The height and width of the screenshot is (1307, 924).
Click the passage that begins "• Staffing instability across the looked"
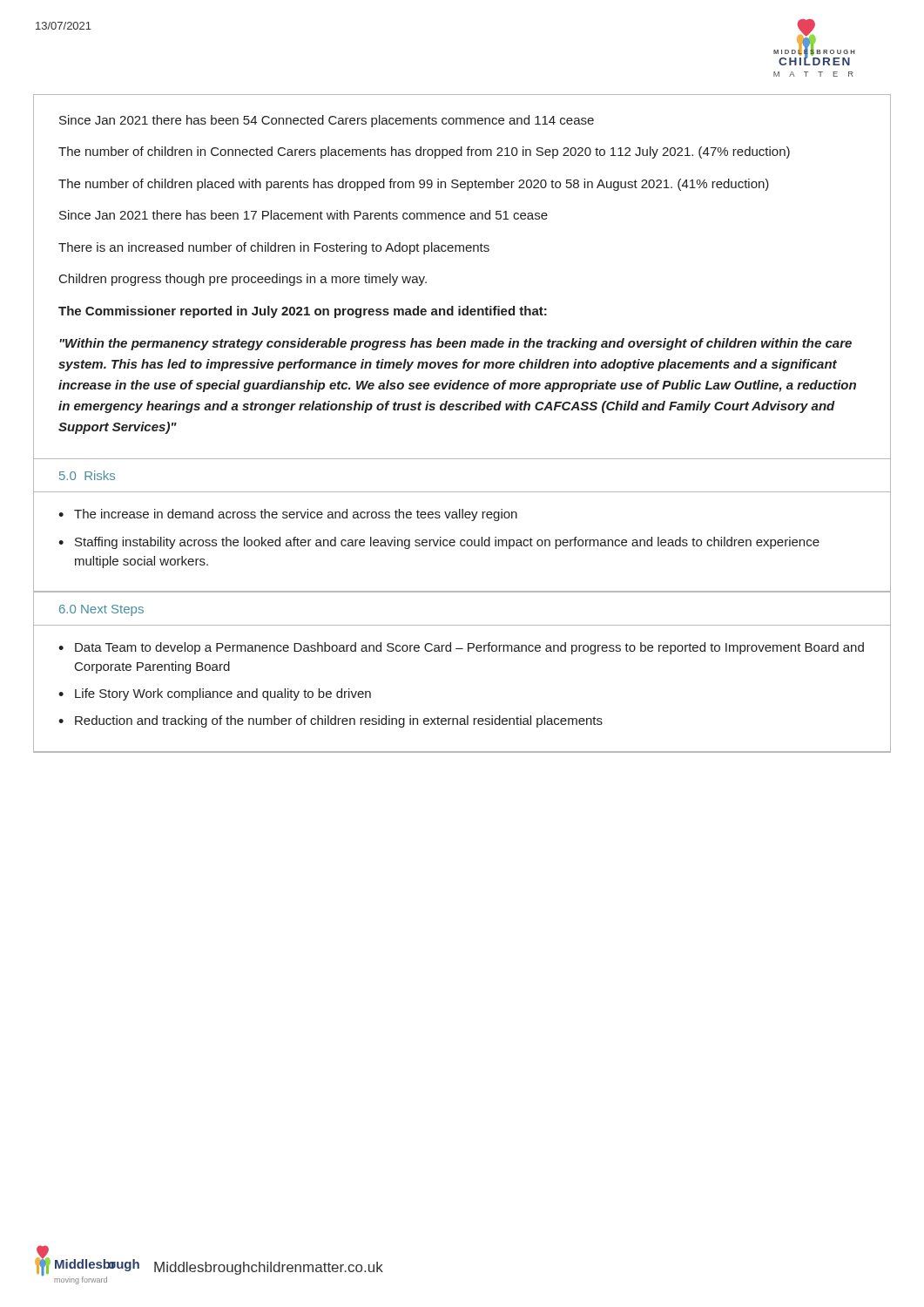pyautogui.click(x=462, y=552)
